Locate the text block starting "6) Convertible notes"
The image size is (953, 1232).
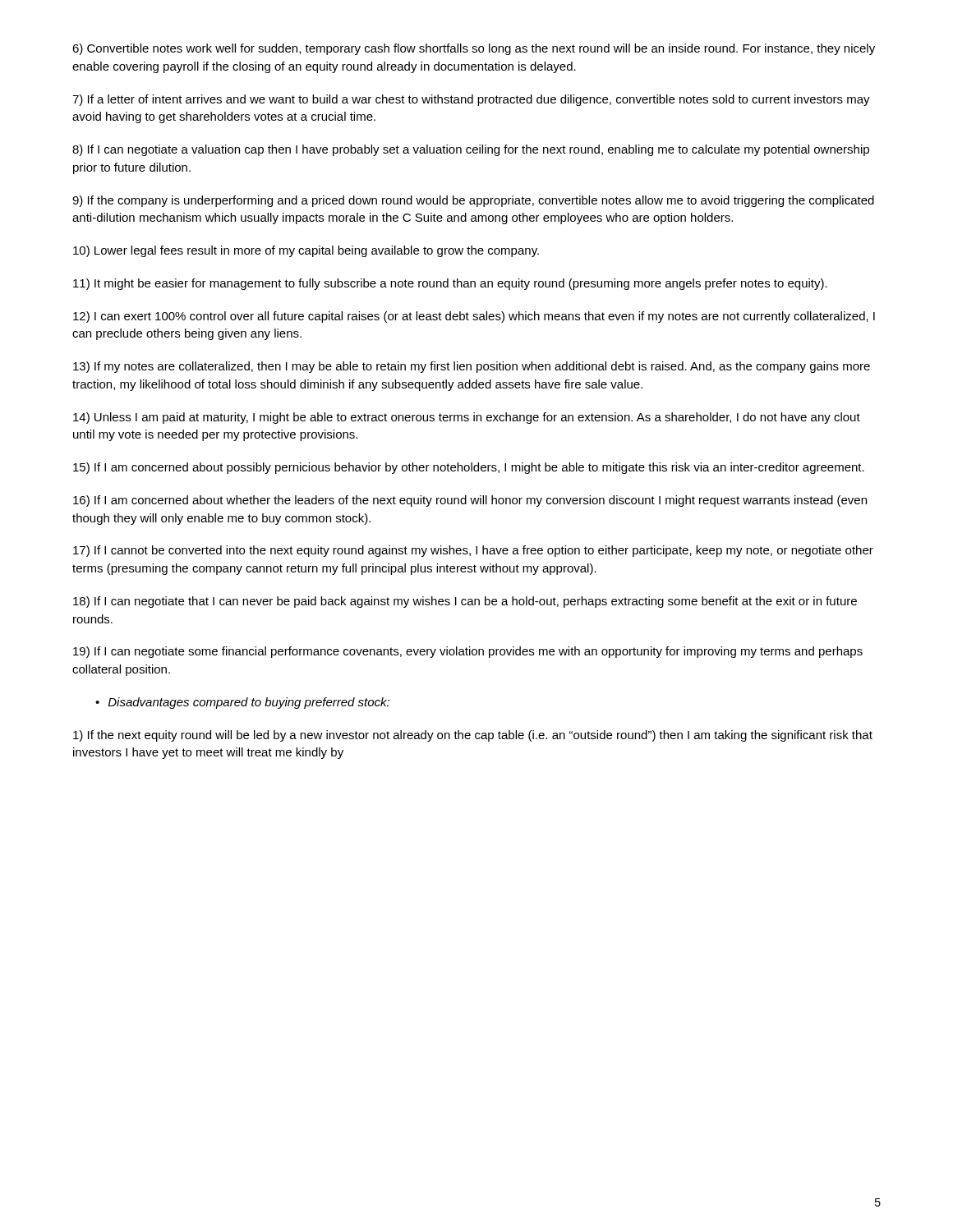click(474, 57)
